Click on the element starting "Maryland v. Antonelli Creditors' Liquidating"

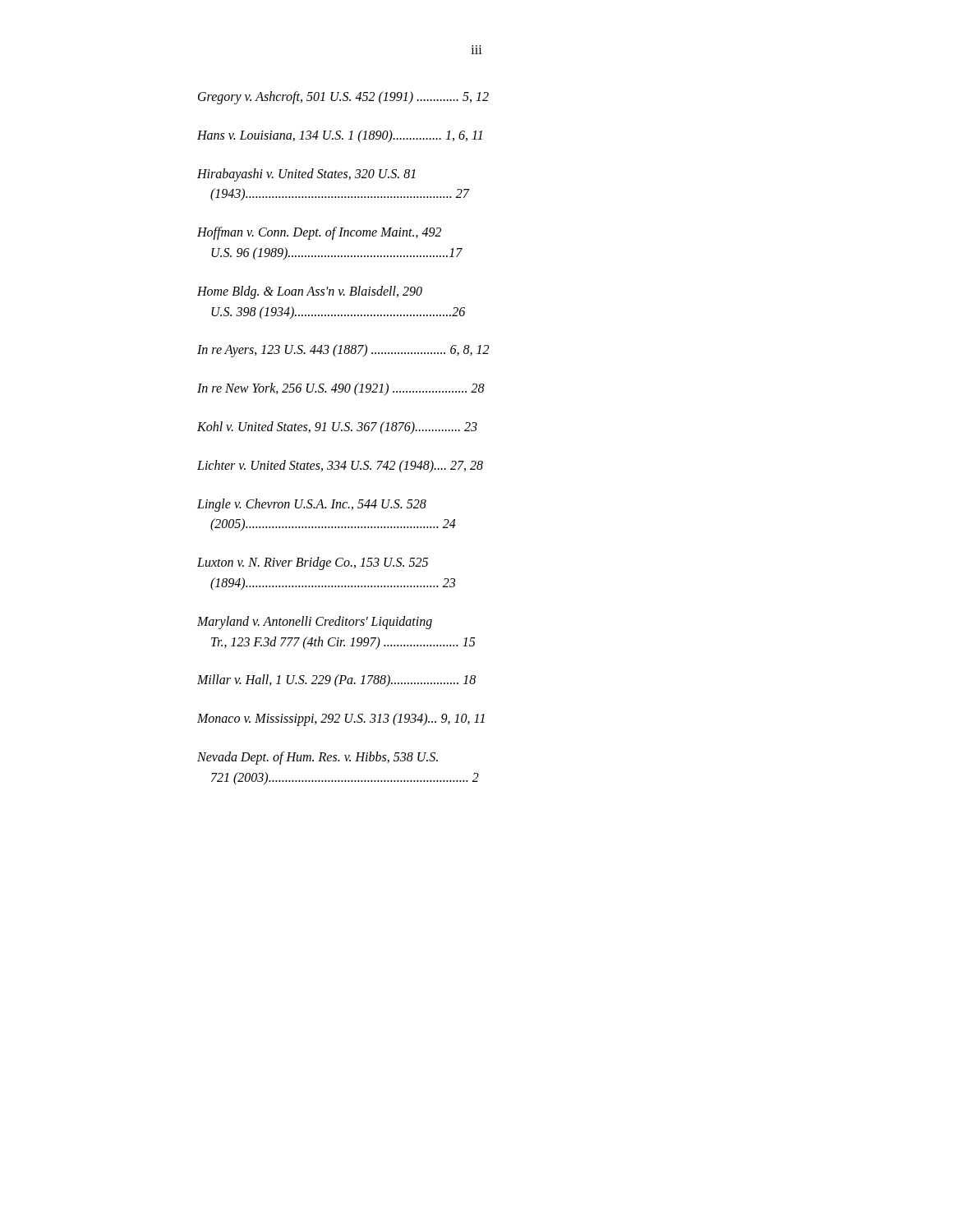pos(336,631)
